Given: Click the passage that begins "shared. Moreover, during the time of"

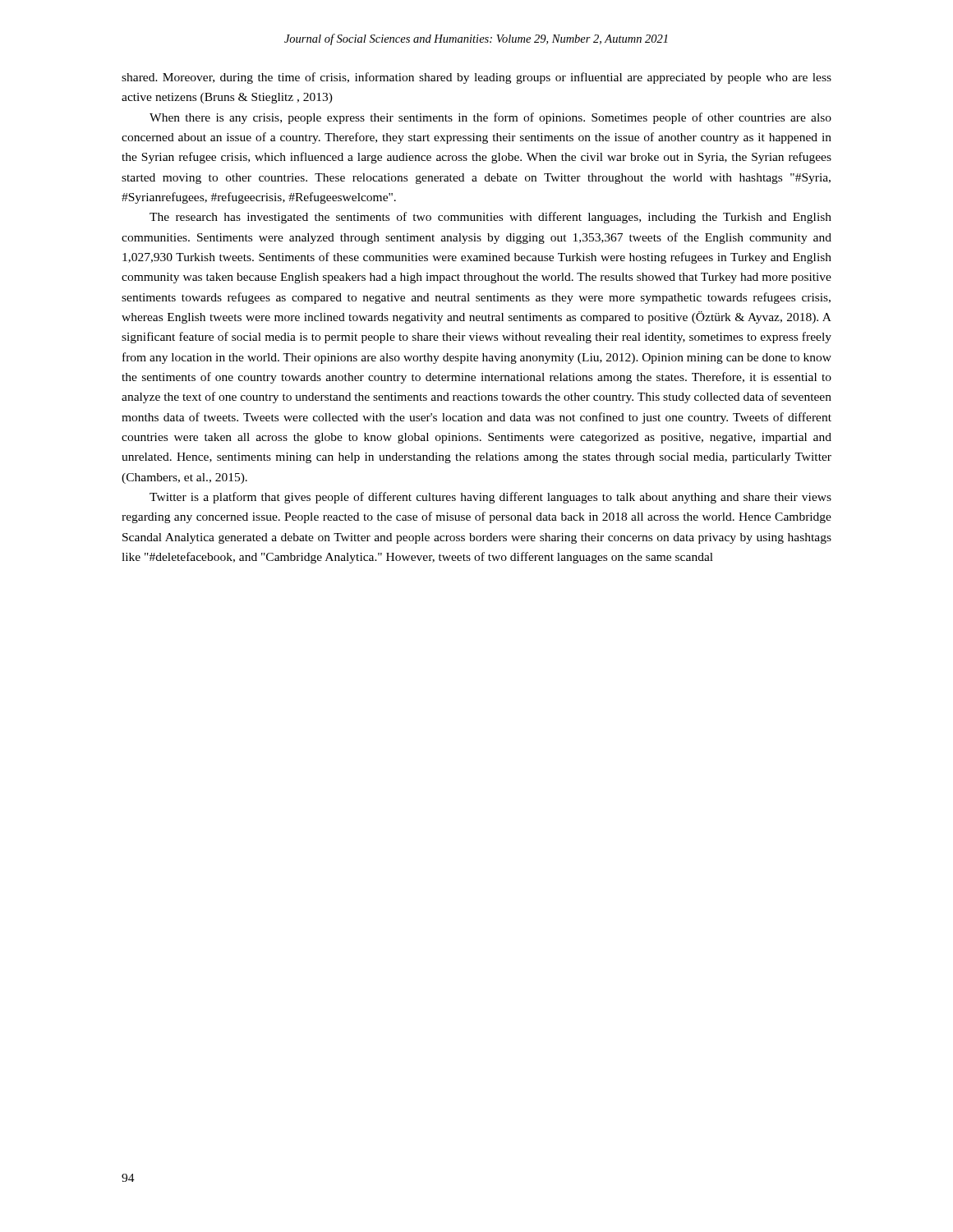Looking at the screenshot, I should [476, 317].
